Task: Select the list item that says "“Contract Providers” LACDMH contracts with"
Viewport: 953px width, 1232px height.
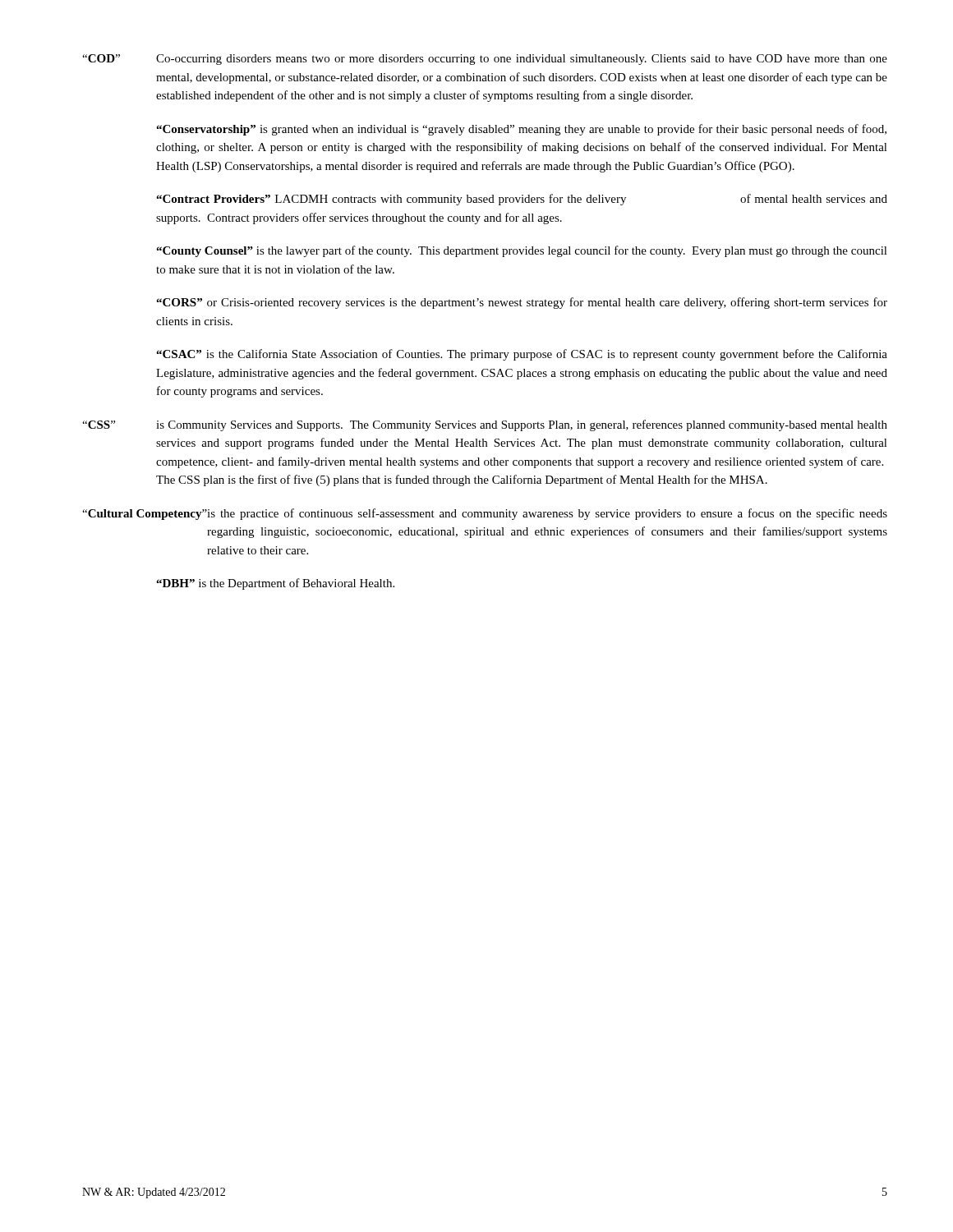Action: click(x=522, y=208)
